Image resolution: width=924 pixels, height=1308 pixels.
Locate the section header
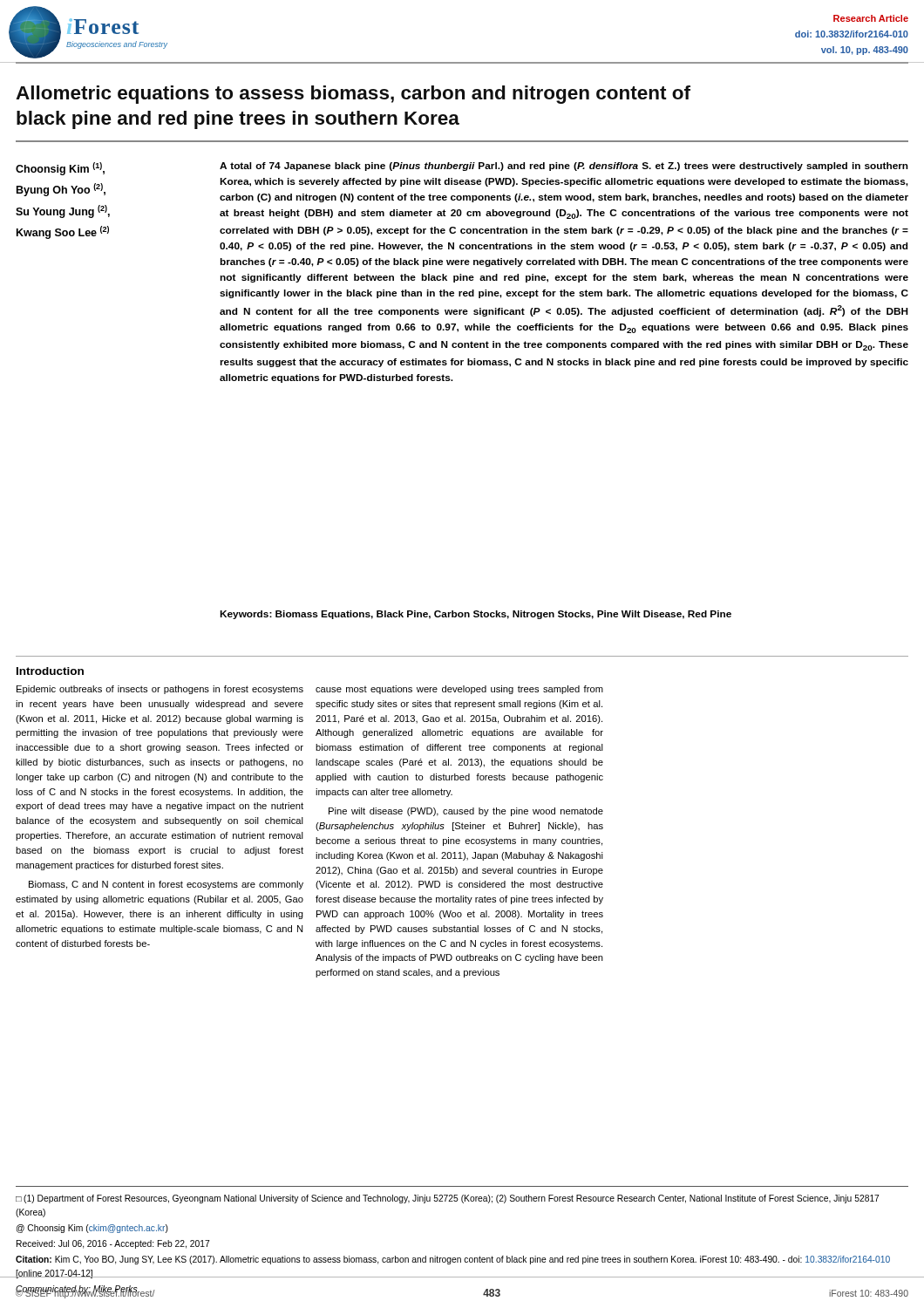(x=112, y=671)
